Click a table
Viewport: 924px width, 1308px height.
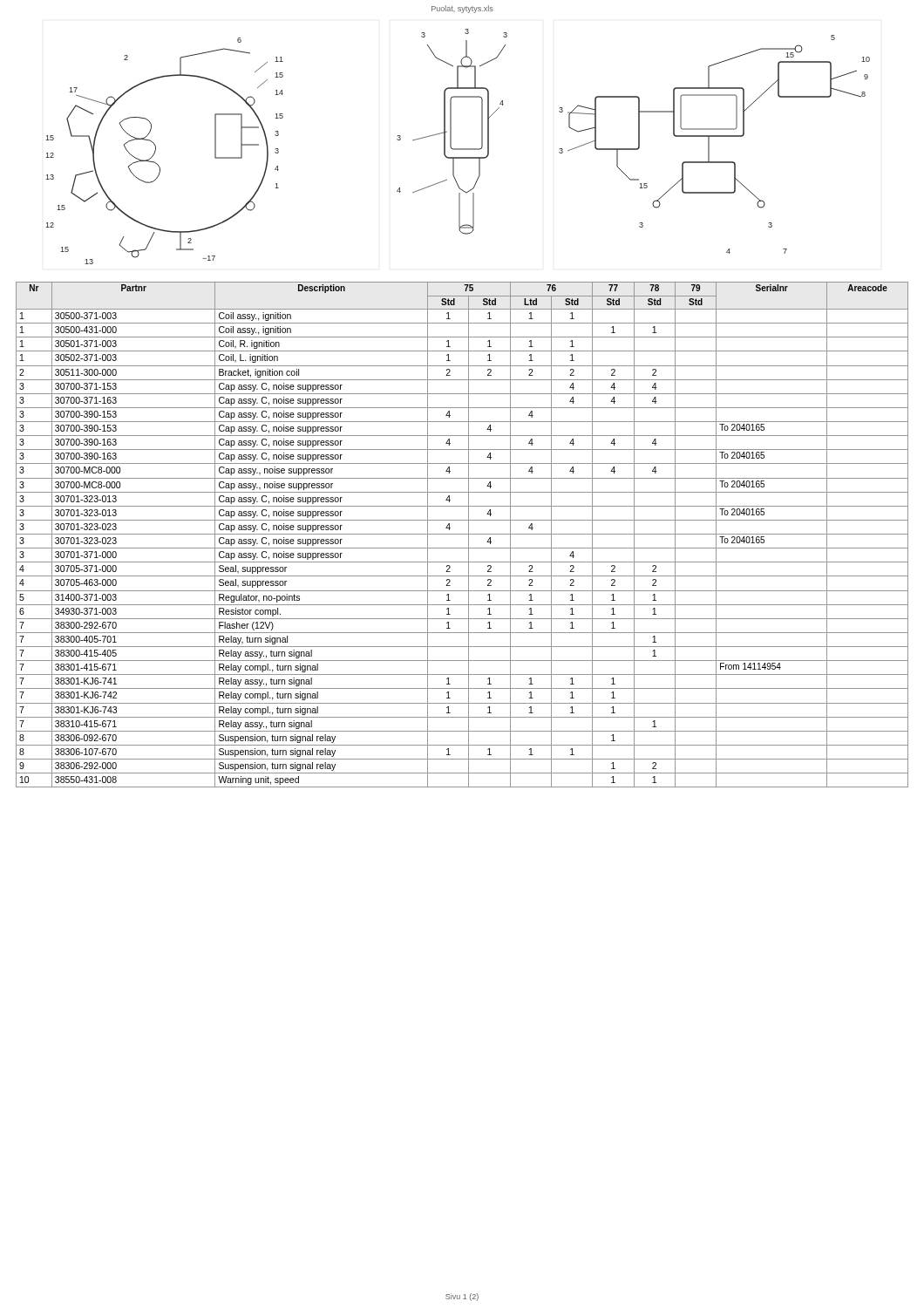click(x=462, y=535)
